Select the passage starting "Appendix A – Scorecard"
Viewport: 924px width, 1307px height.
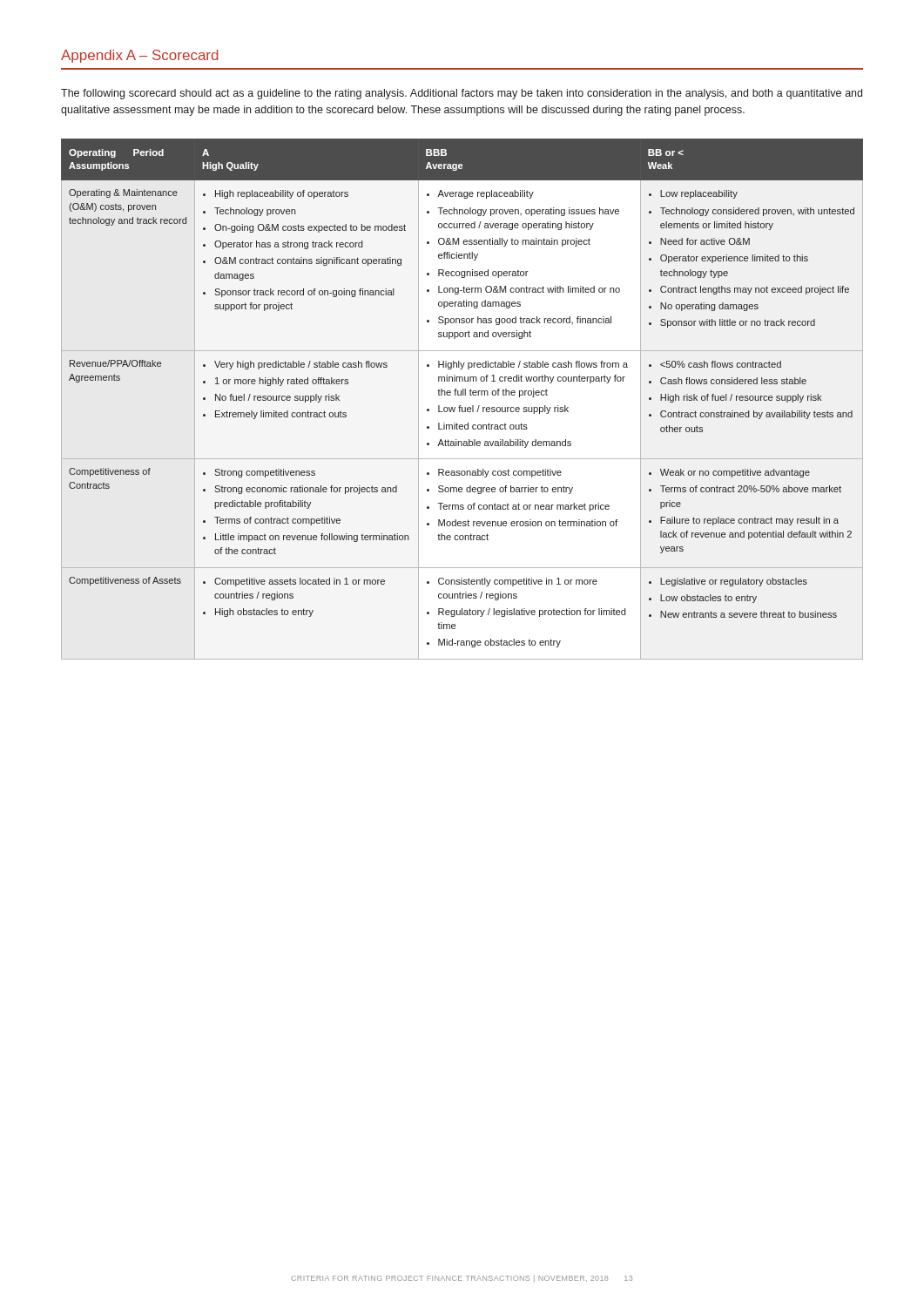(462, 56)
